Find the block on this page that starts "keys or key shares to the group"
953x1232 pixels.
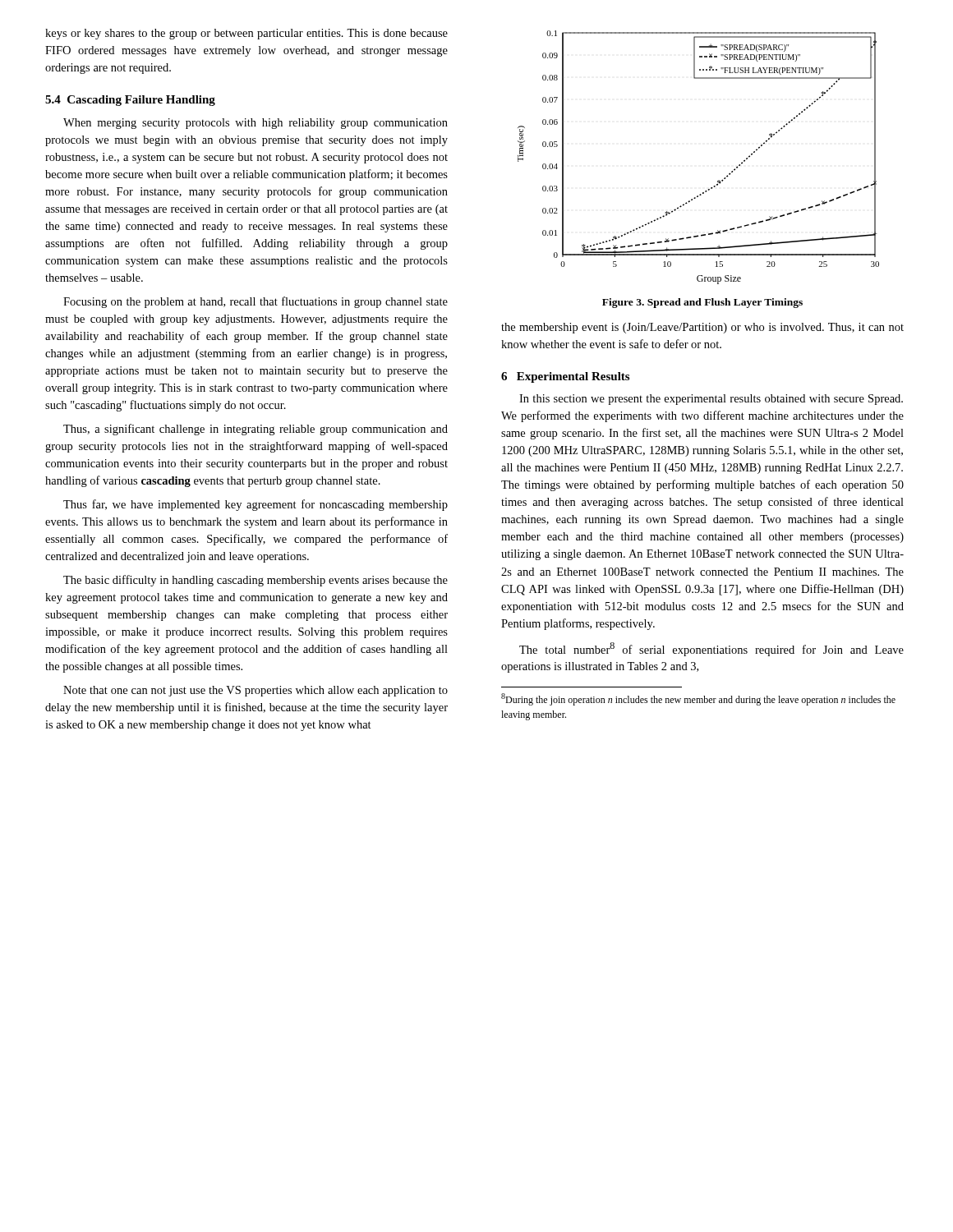coord(246,51)
